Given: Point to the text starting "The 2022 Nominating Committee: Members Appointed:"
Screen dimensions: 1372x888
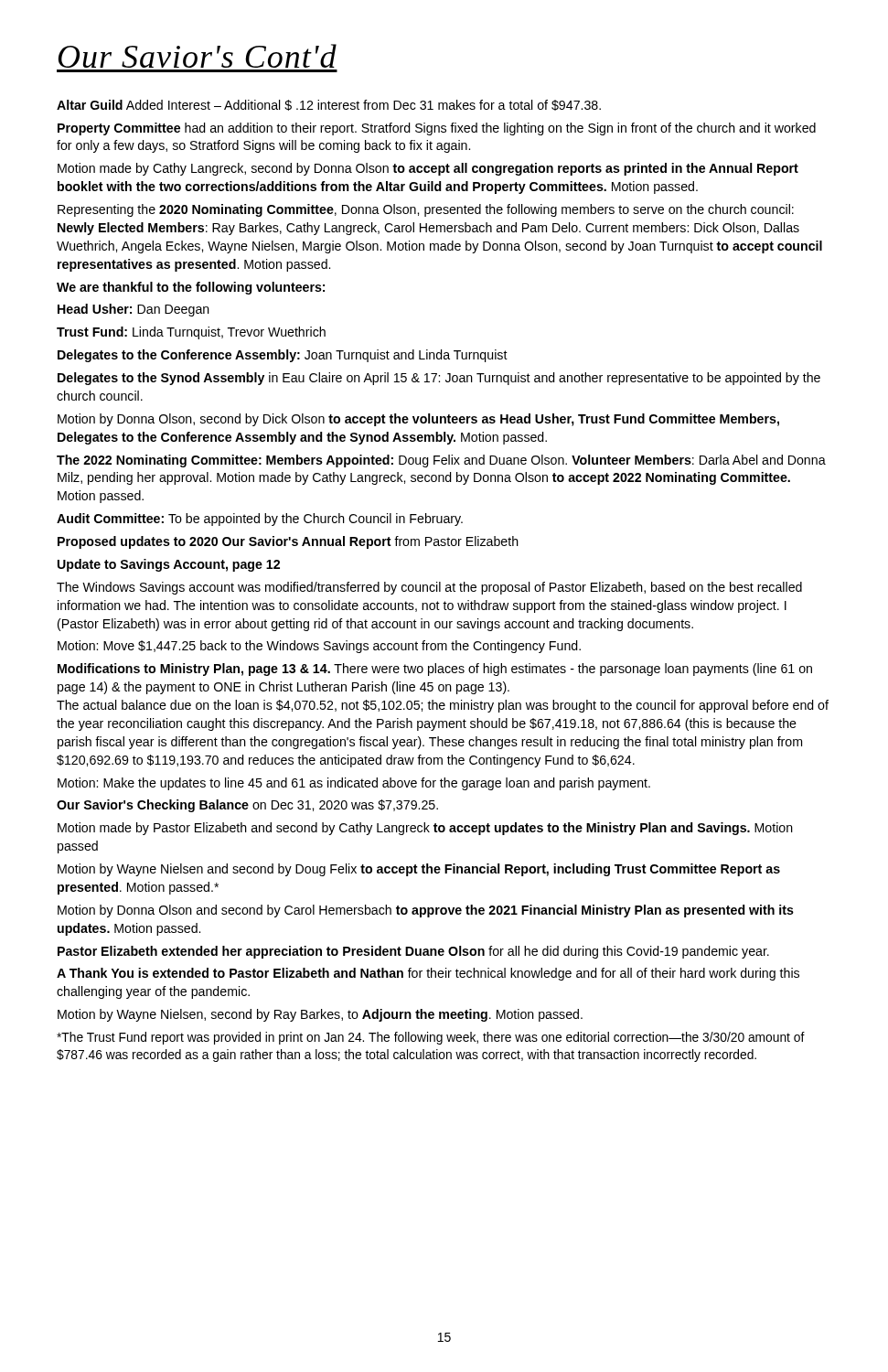Looking at the screenshot, I should point(441,478).
